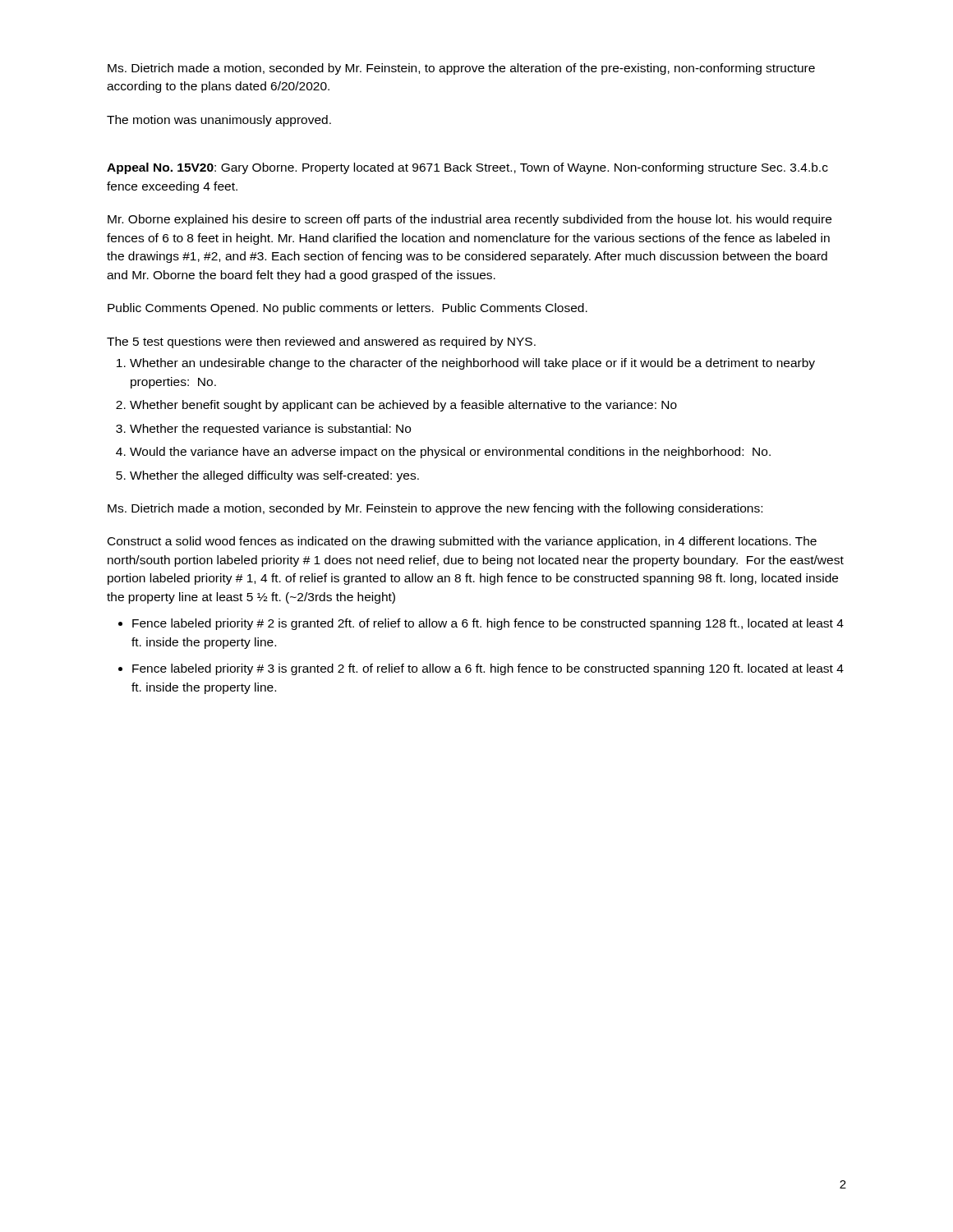
Task: Locate the list item with the text "Would the variance have"
Action: pos(451,451)
